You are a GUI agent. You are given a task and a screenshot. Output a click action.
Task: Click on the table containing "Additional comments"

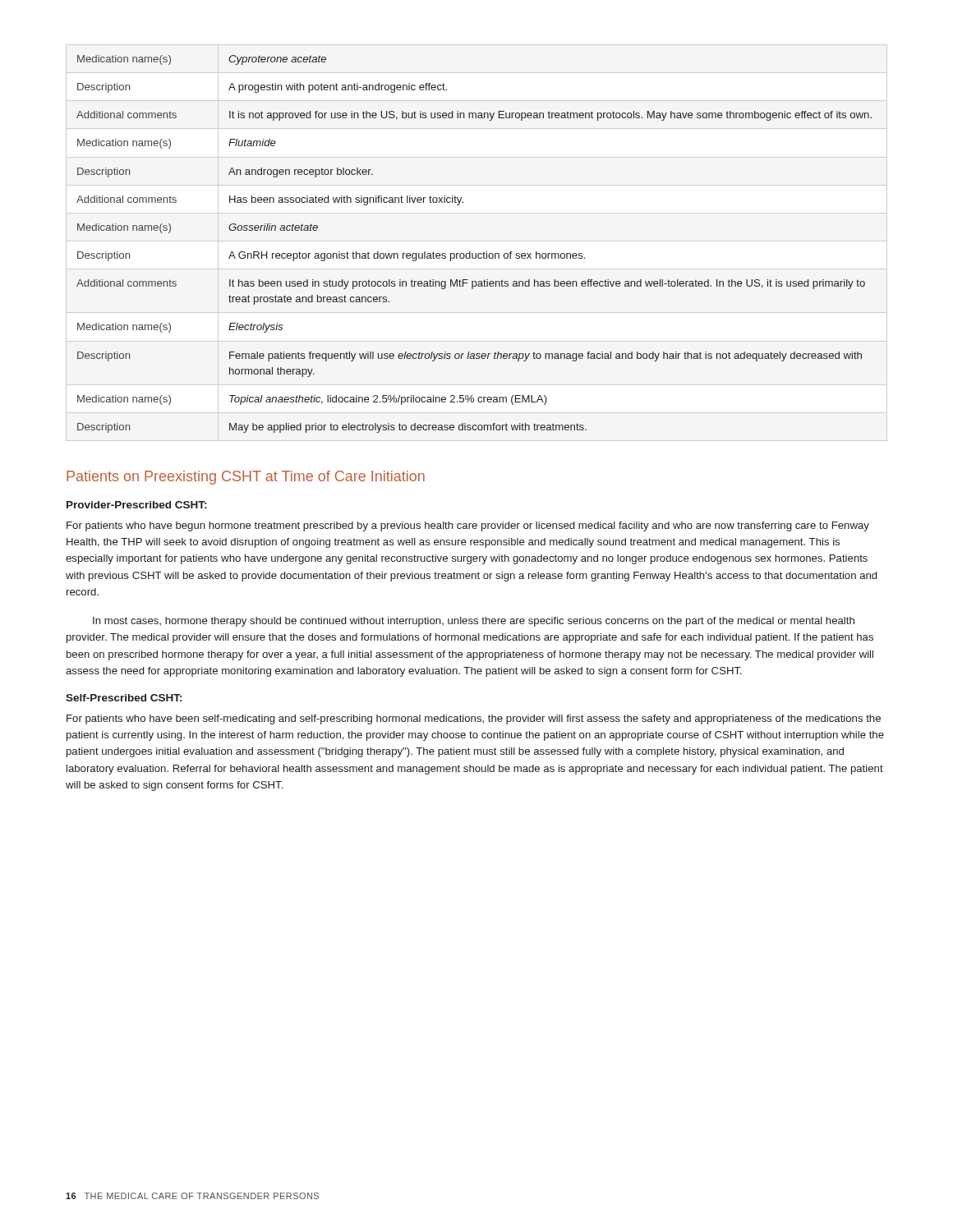coord(476,243)
